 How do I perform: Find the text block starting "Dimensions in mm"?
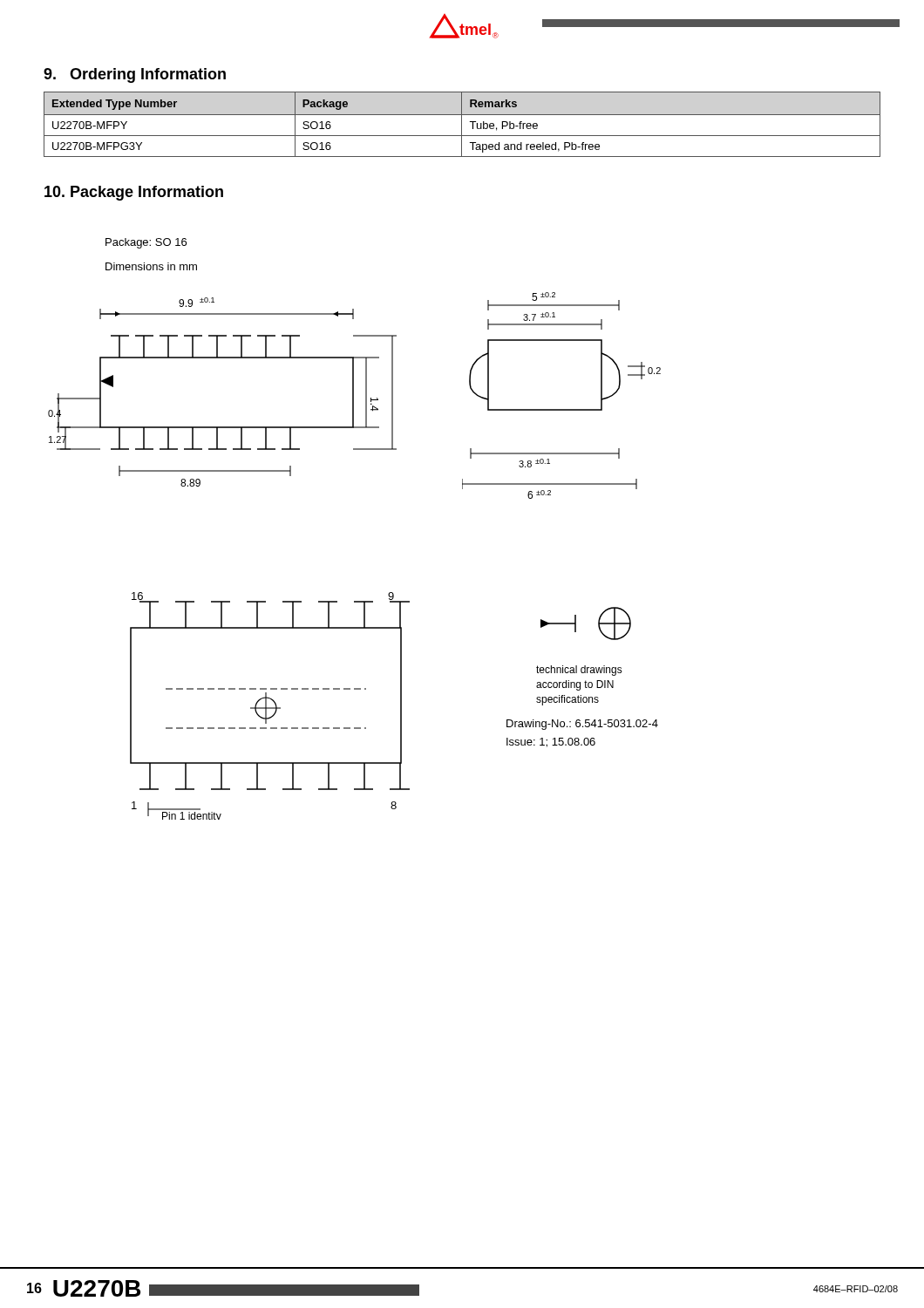pos(151,266)
